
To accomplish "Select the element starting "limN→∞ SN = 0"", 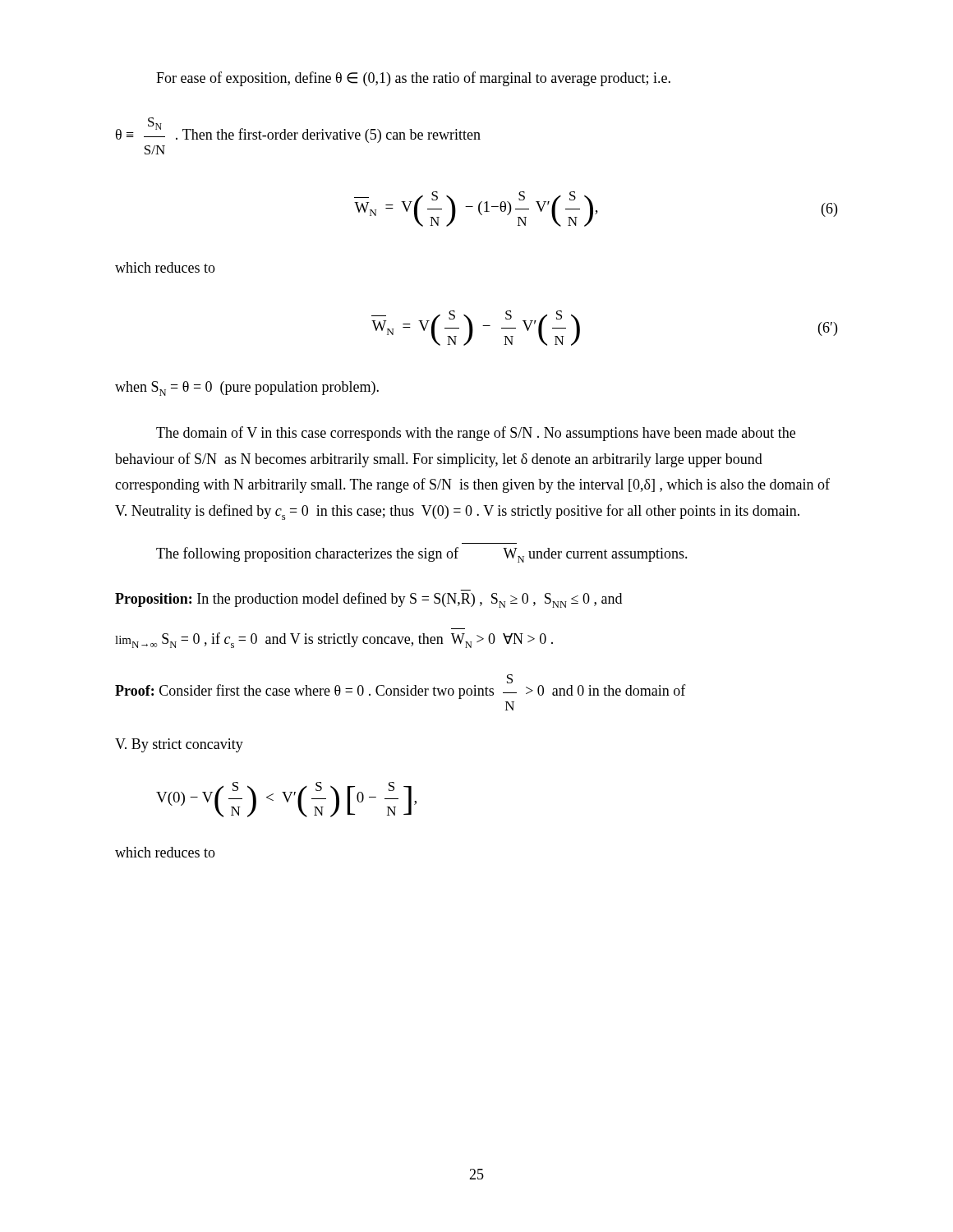I will click(x=334, y=639).
